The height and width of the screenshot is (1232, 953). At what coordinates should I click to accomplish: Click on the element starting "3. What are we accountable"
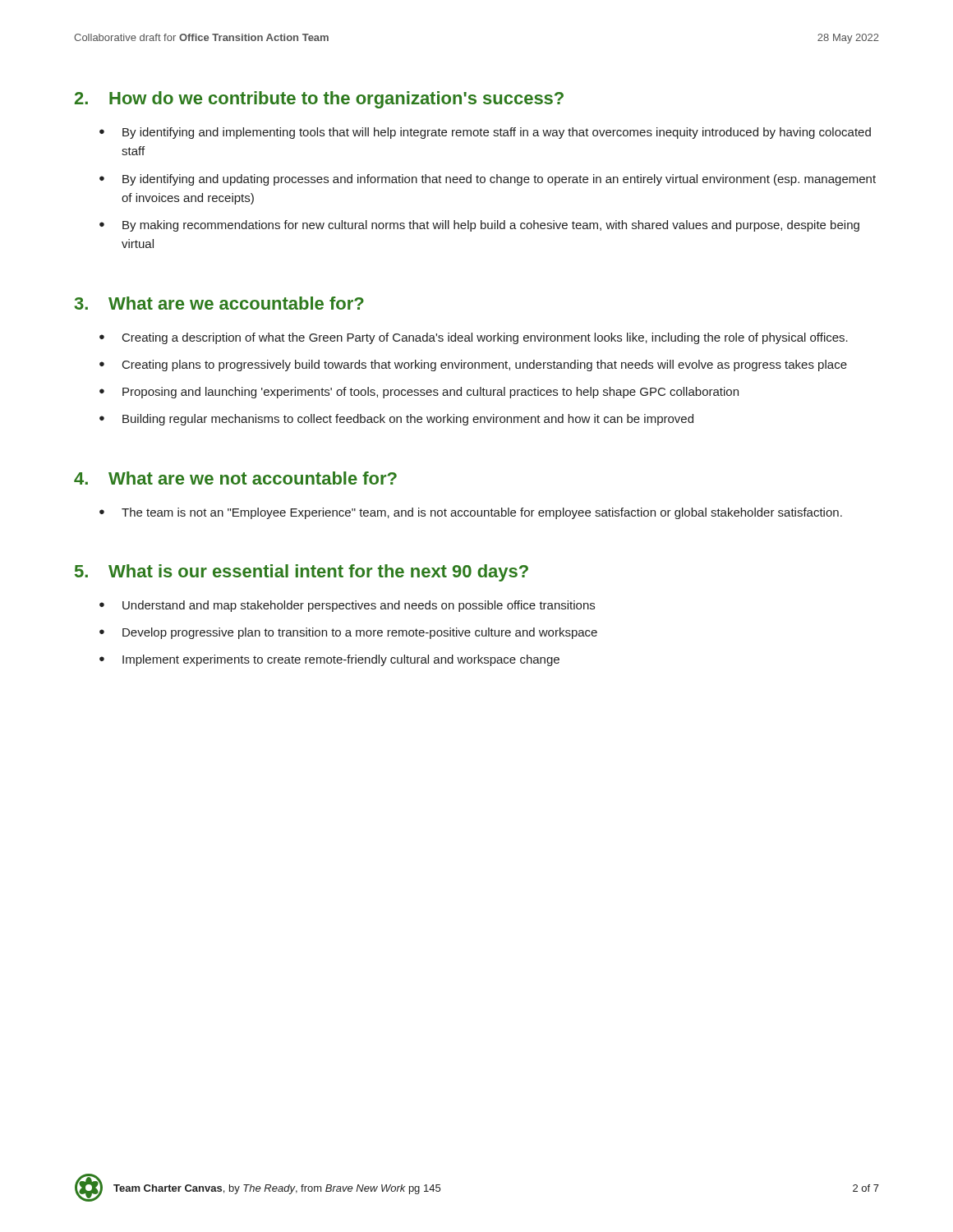[219, 304]
